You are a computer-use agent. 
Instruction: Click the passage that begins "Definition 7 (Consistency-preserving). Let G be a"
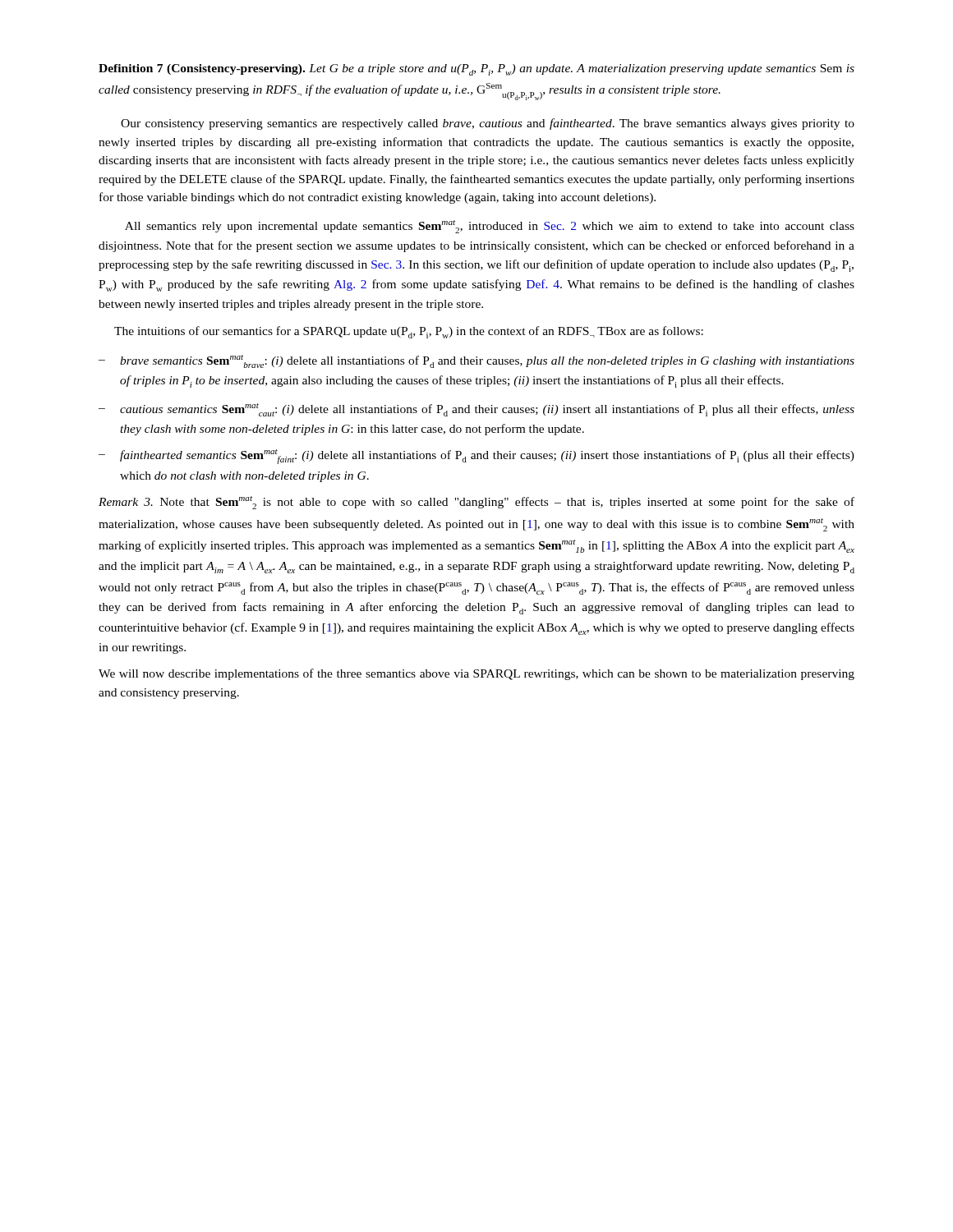coord(476,81)
